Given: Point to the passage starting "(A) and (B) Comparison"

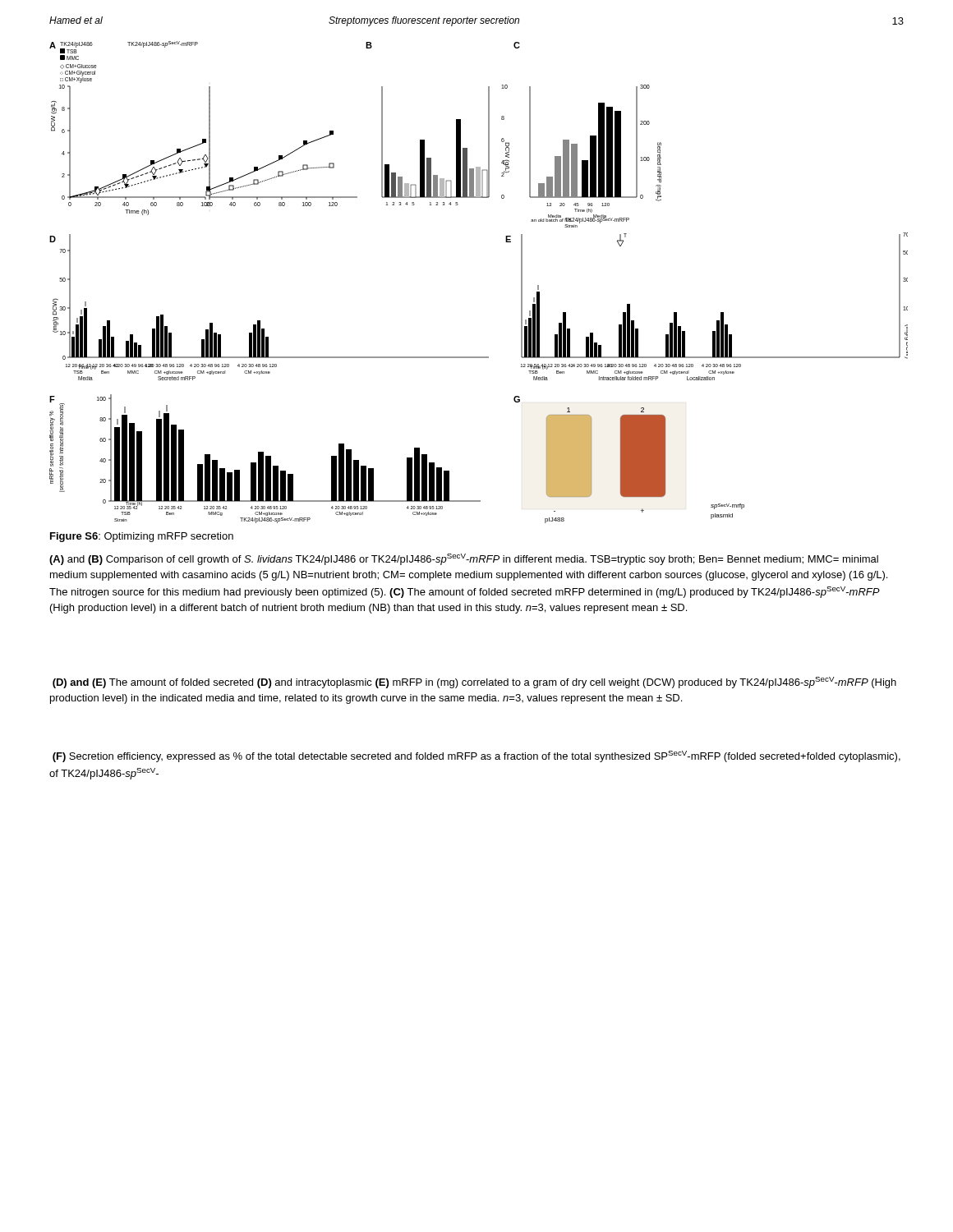Looking at the screenshot, I should pyautogui.click(x=469, y=582).
